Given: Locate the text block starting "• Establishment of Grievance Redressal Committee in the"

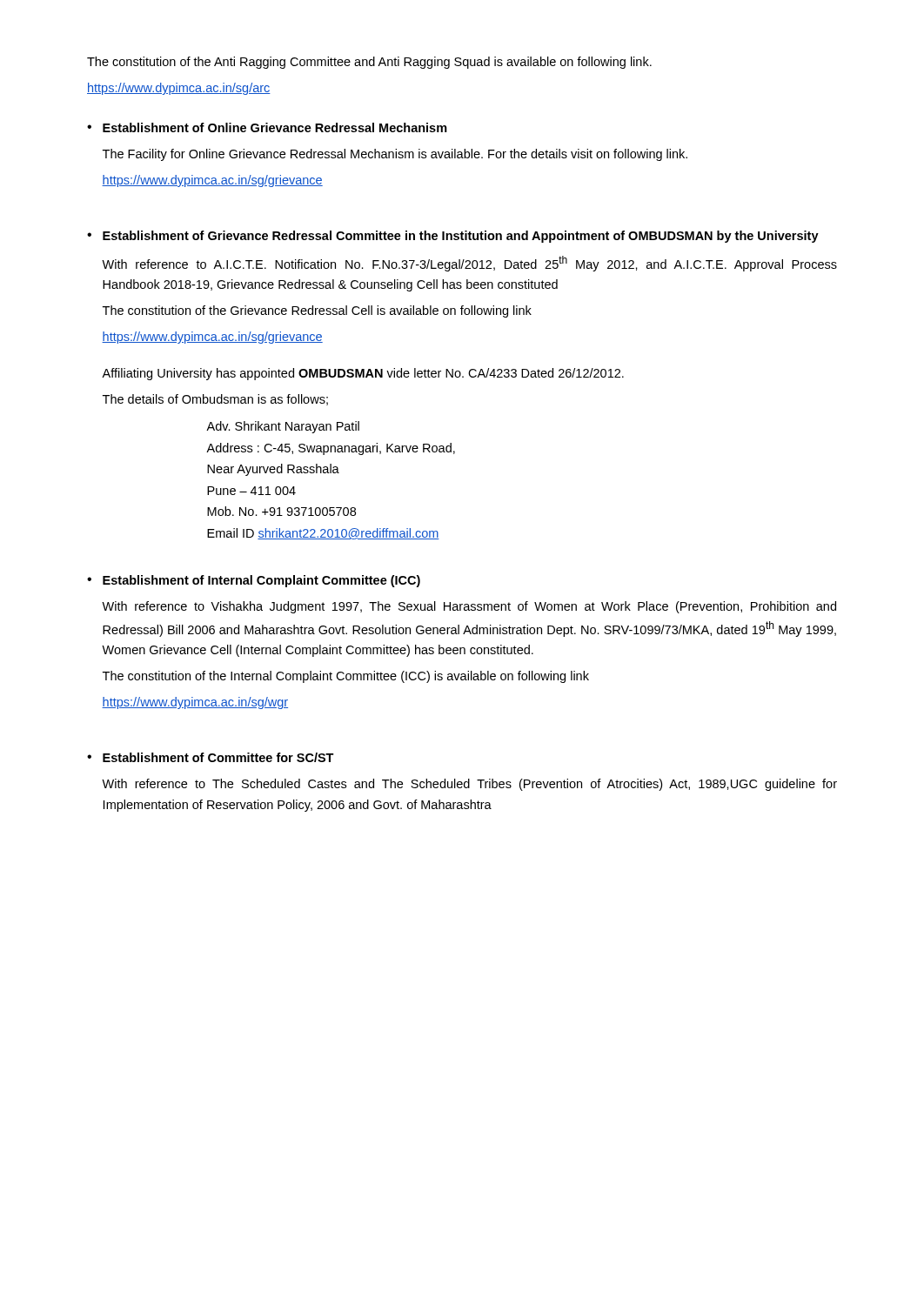Looking at the screenshot, I should (x=453, y=237).
